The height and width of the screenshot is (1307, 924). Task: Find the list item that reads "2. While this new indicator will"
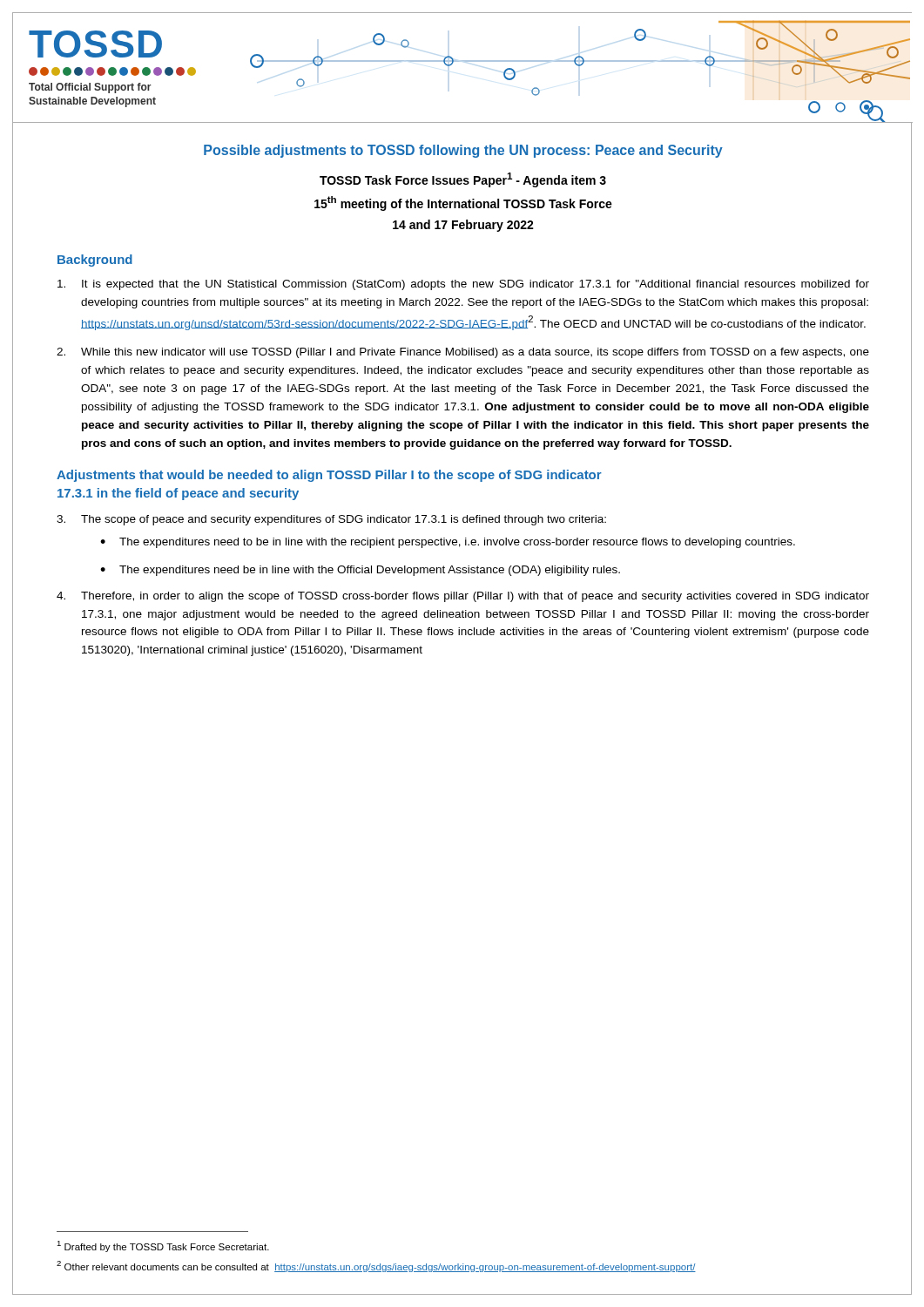click(x=463, y=398)
